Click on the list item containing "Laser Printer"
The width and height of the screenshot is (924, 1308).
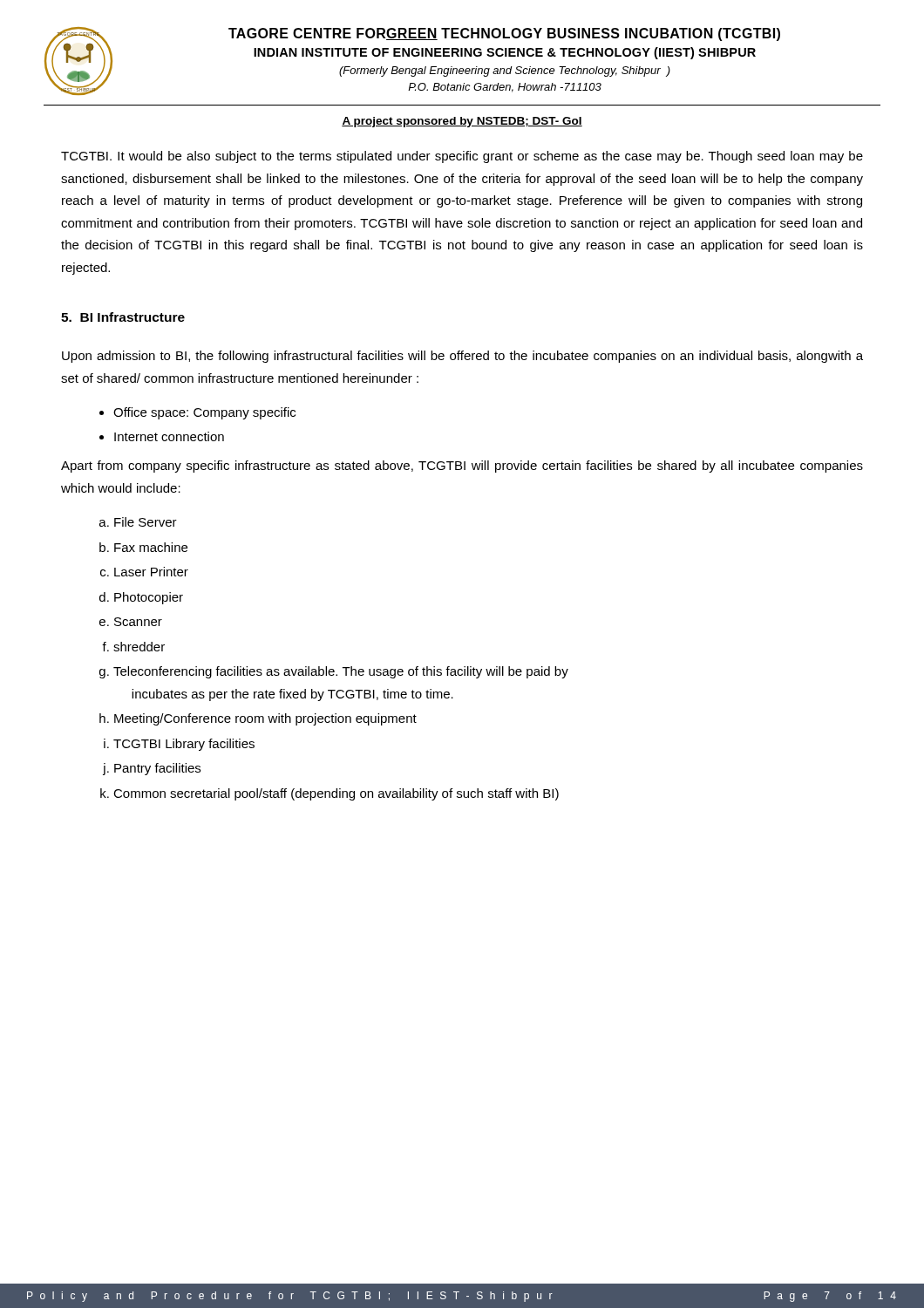pos(151,572)
